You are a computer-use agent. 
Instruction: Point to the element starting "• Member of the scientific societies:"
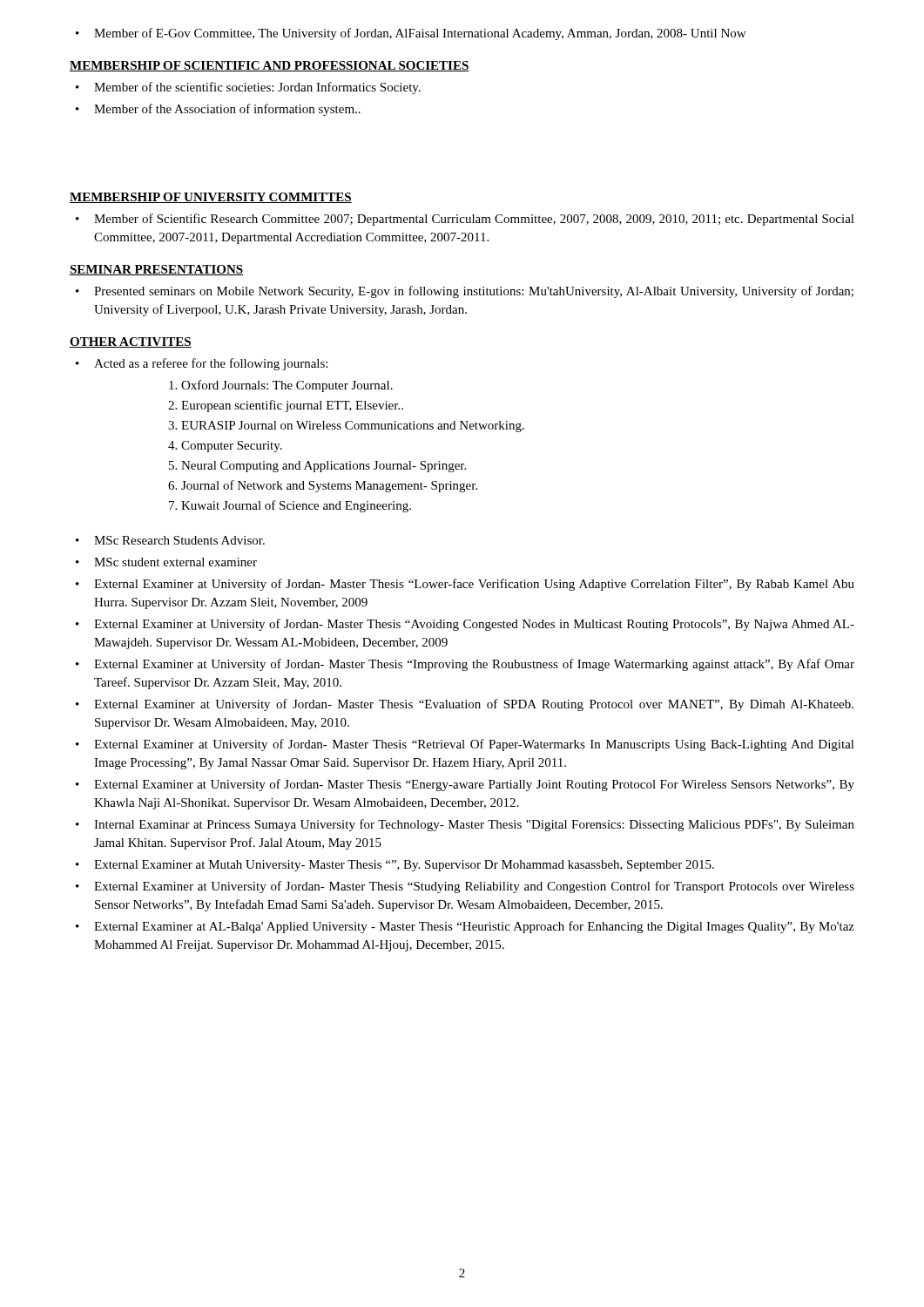[248, 88]
